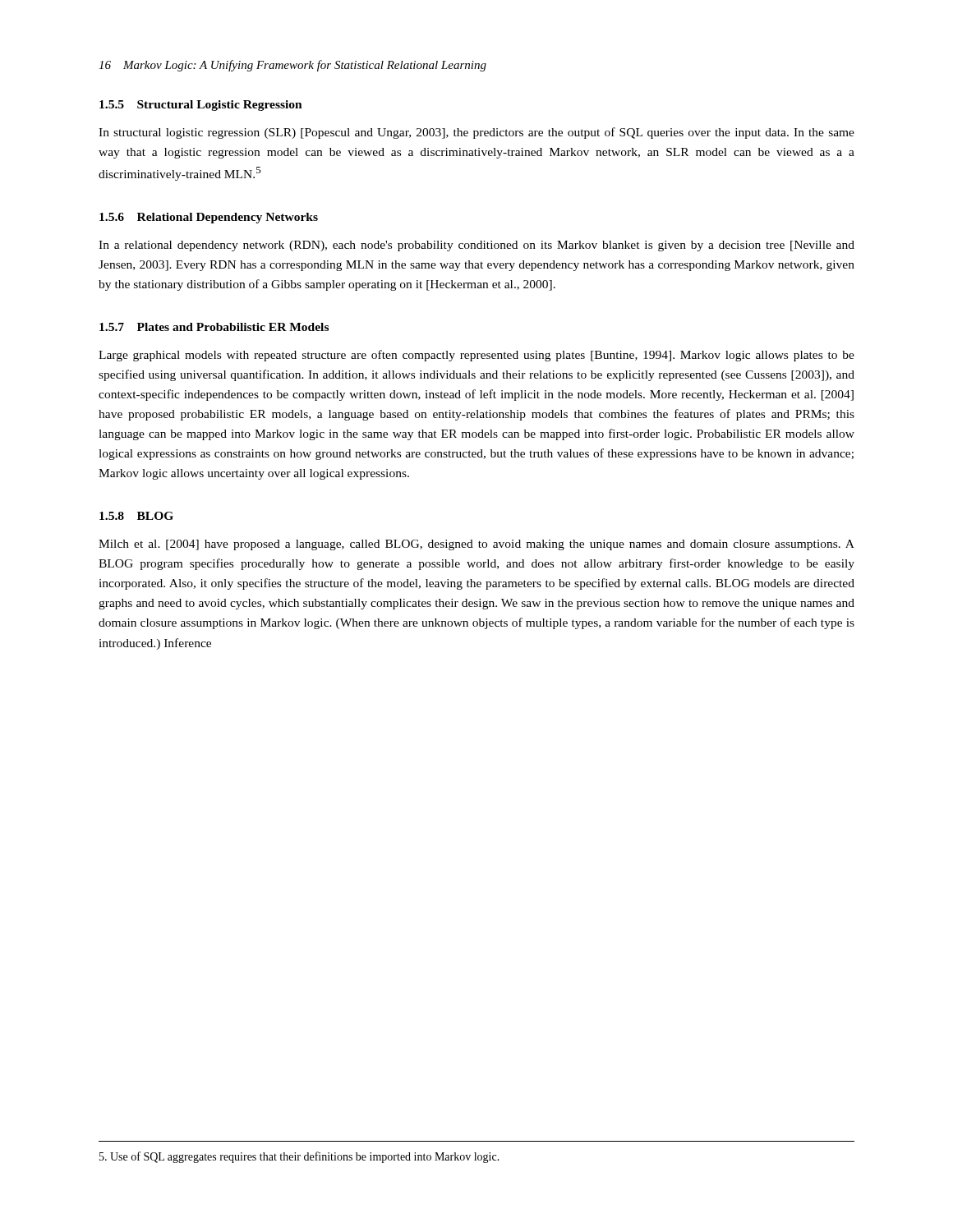The image size is (953, 1232).
Task: Select the element starting "In structural logistic"
Action: 476,153
